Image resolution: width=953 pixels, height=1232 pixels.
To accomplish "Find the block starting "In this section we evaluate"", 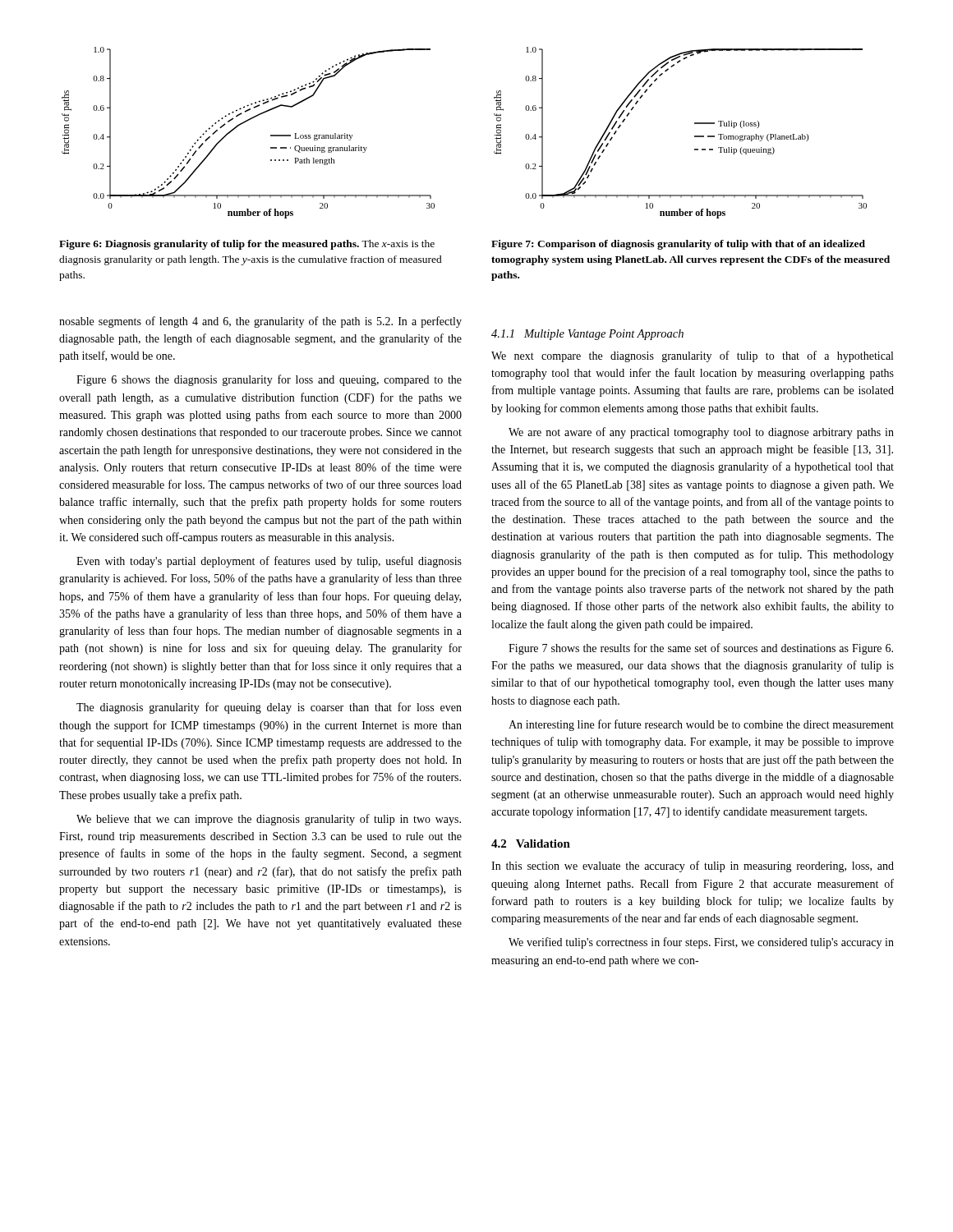I will (x=693, y=914).
